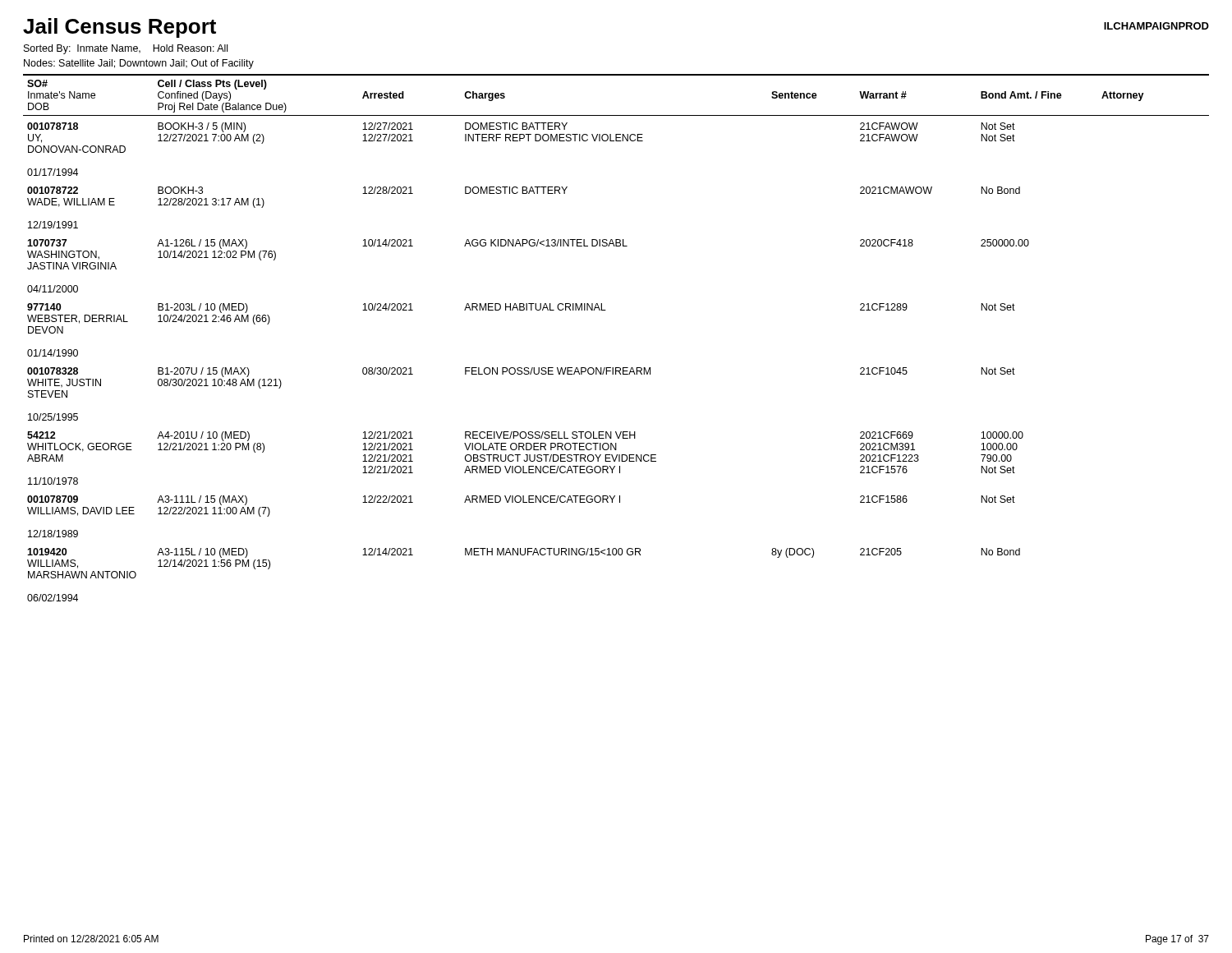Select the text that reads "Nodes: Satellite Jail; Downtown Jail; Out of Facility"
The height and width of the screenshot is (953, 1232).
[138, 63]
